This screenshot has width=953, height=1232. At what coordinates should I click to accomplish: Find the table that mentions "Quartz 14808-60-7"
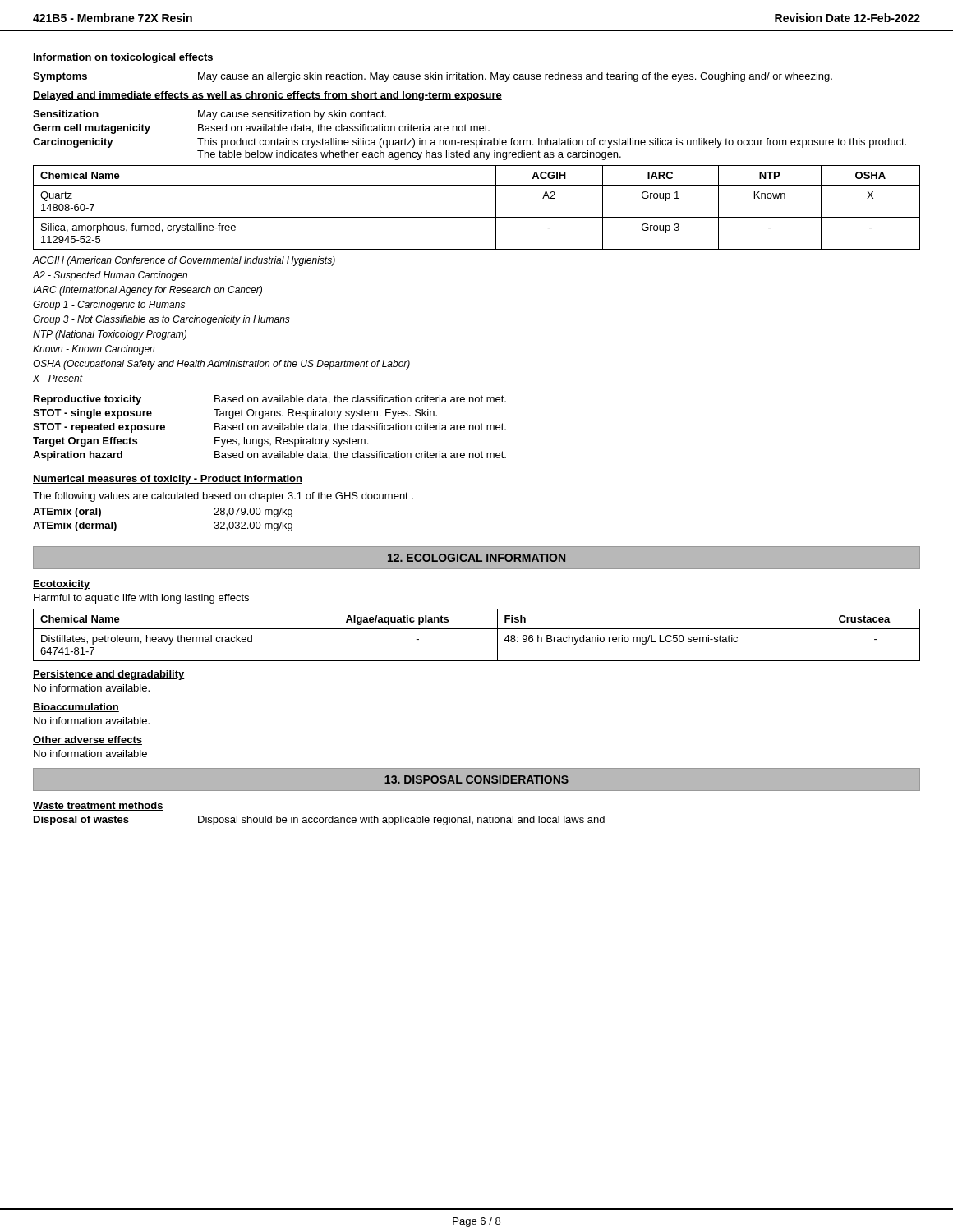[476, 207]
